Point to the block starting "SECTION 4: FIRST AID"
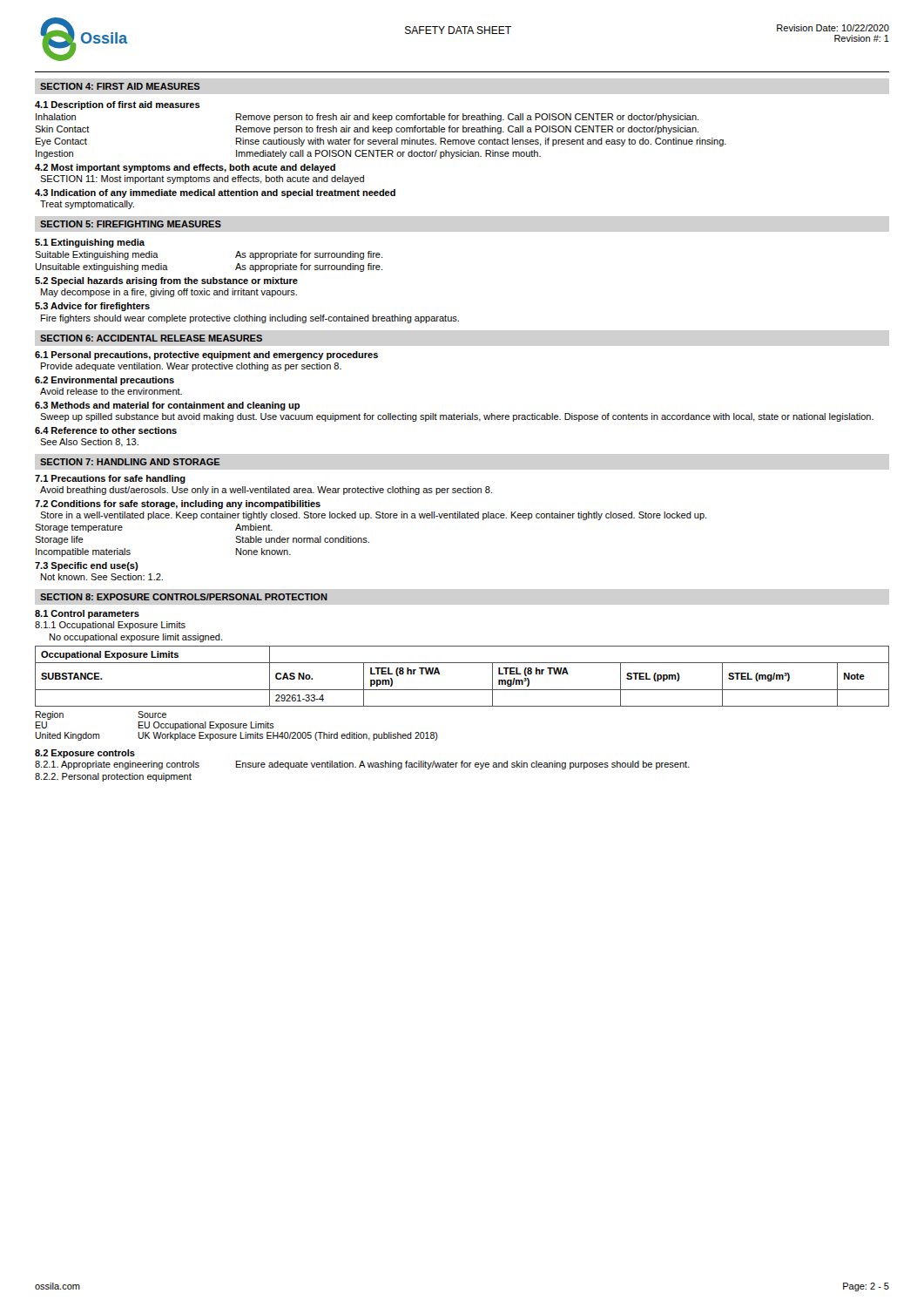This screenshot has width=924, height=1307. (x=120, y=86)
